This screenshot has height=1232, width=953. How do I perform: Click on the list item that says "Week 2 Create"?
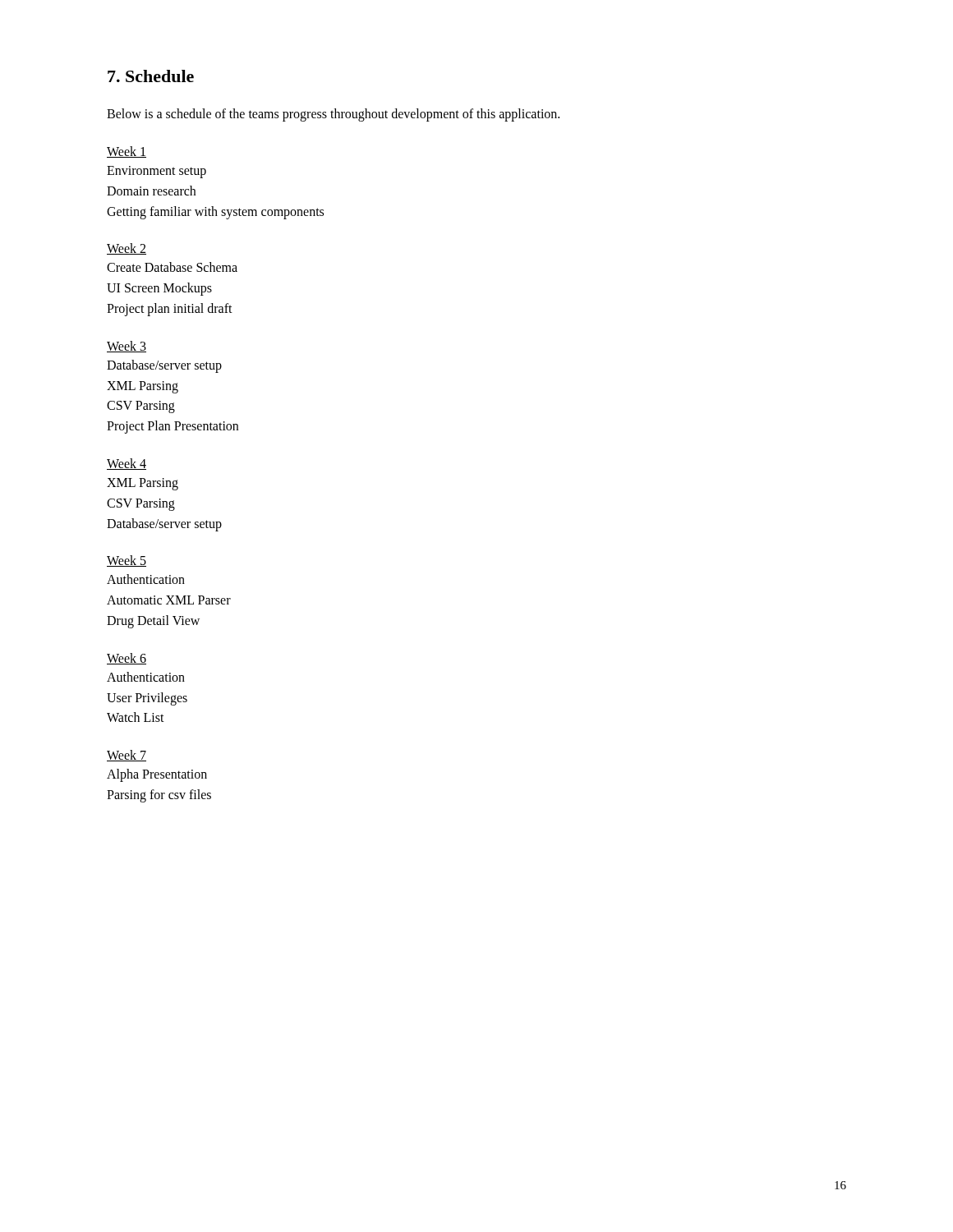127,249
